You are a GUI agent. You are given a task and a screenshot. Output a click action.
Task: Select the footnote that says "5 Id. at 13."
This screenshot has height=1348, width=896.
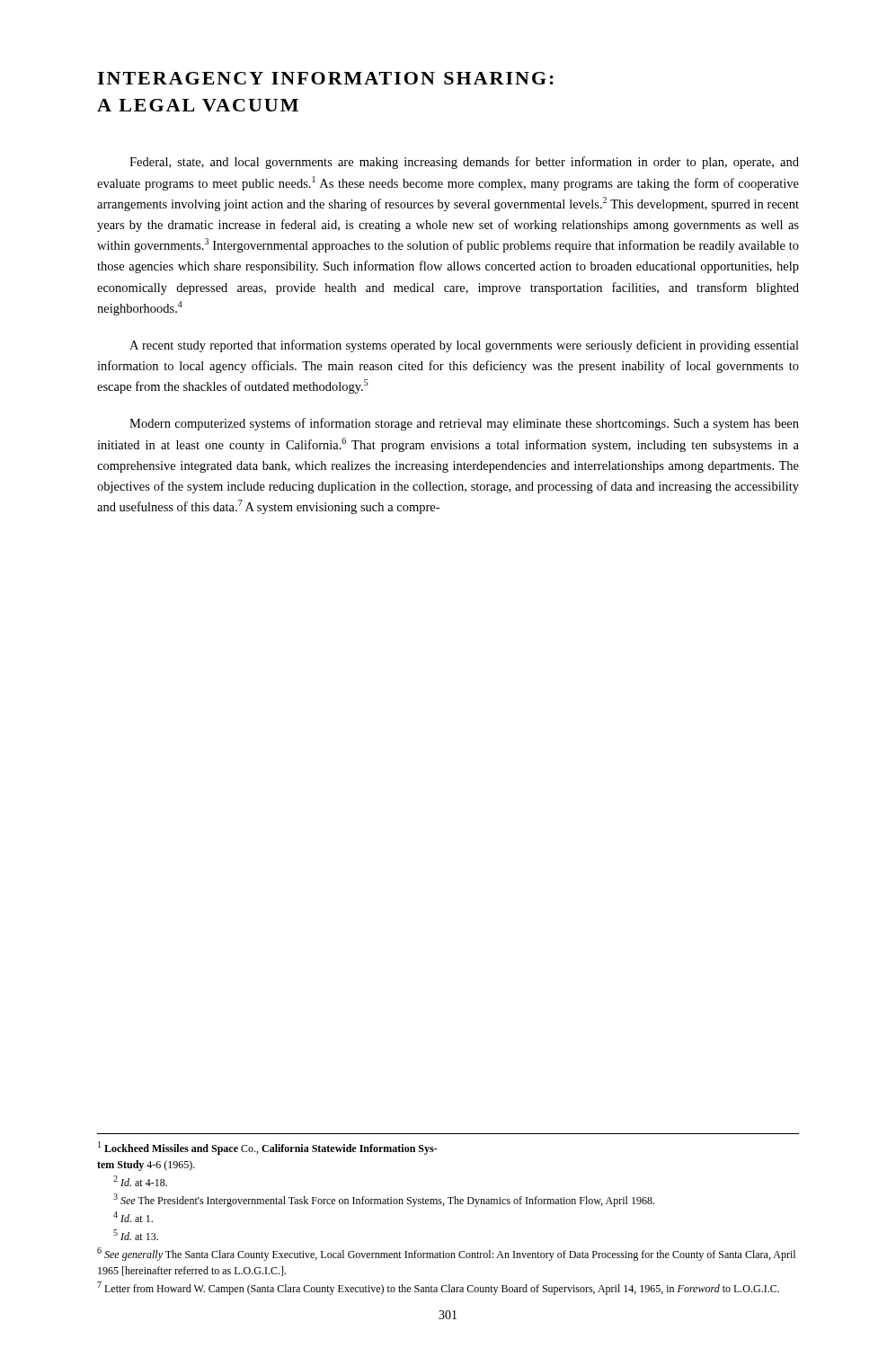[x=136, y=1236]
